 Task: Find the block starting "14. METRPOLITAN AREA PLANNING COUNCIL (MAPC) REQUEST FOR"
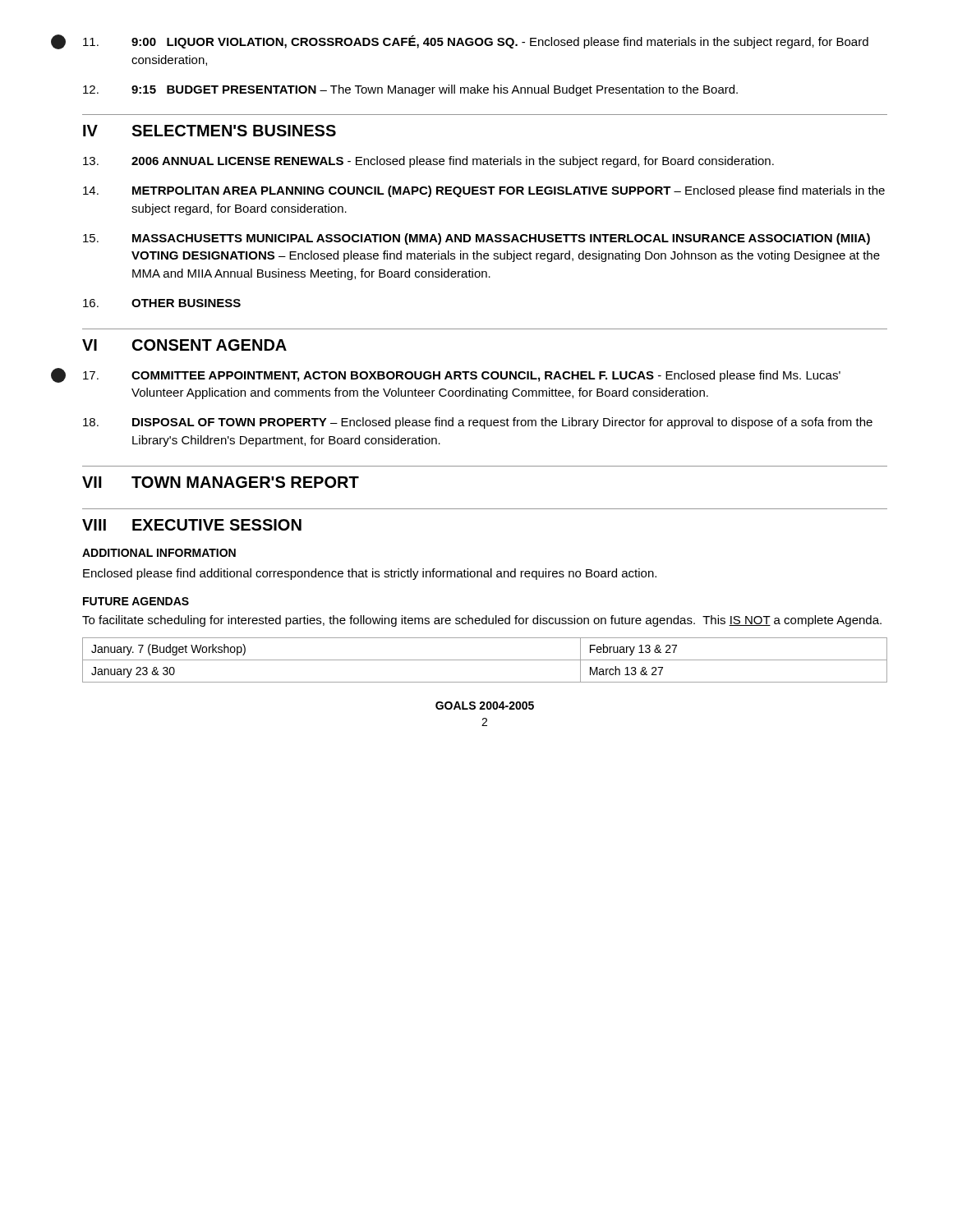485,199
